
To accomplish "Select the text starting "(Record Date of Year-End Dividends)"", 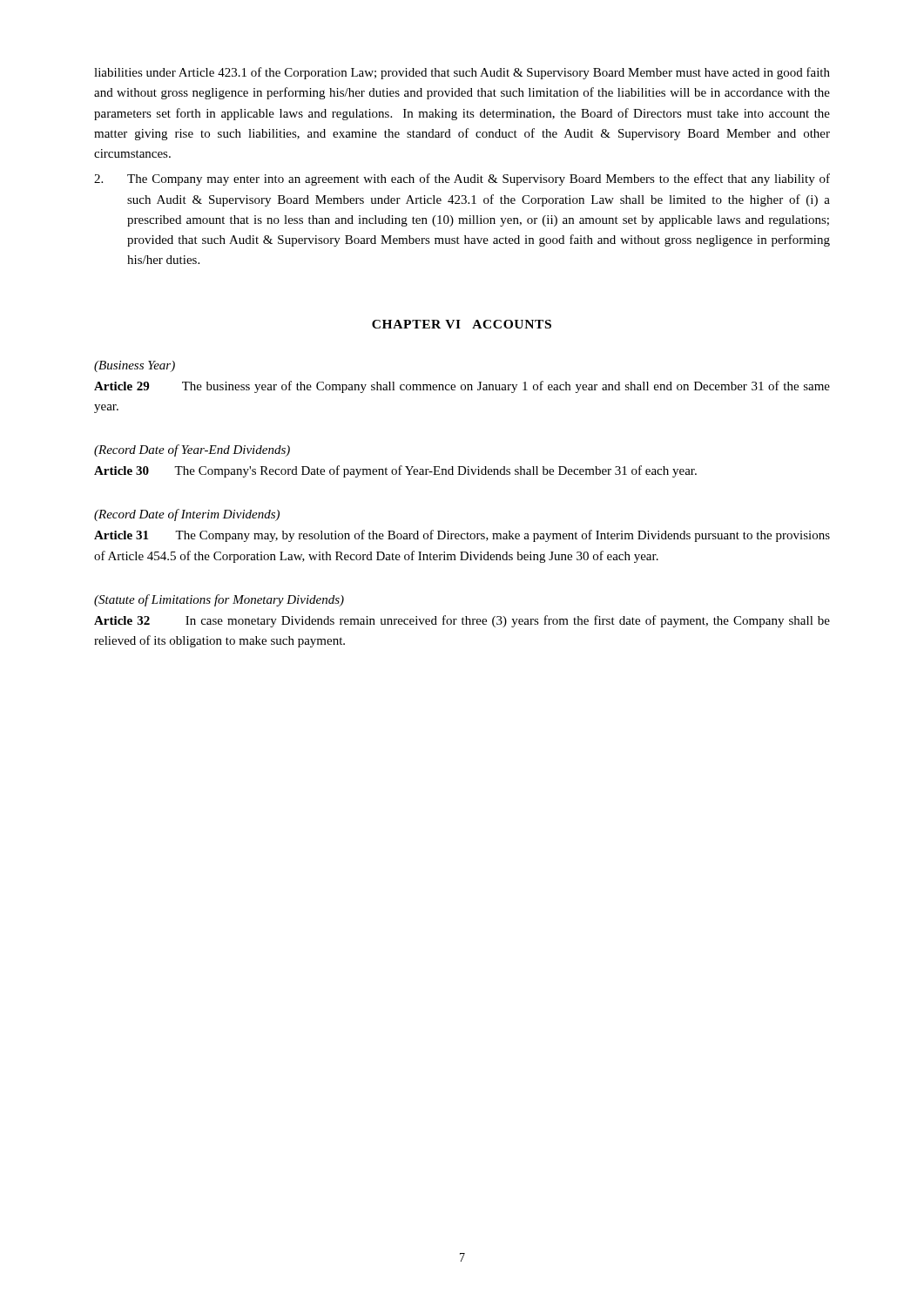I will click(192, 450).
